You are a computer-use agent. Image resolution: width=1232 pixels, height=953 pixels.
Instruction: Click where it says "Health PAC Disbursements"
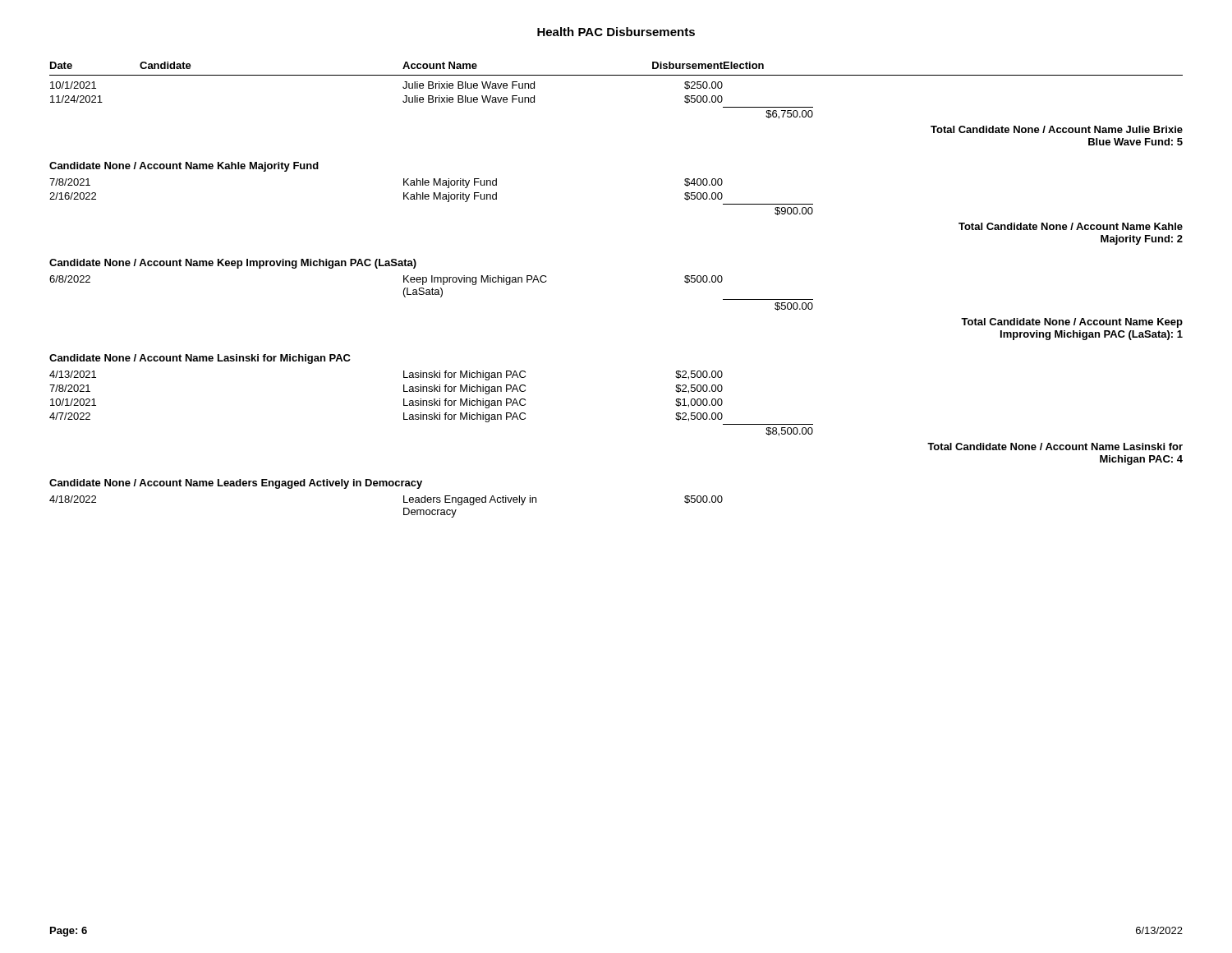pos(616,32)
